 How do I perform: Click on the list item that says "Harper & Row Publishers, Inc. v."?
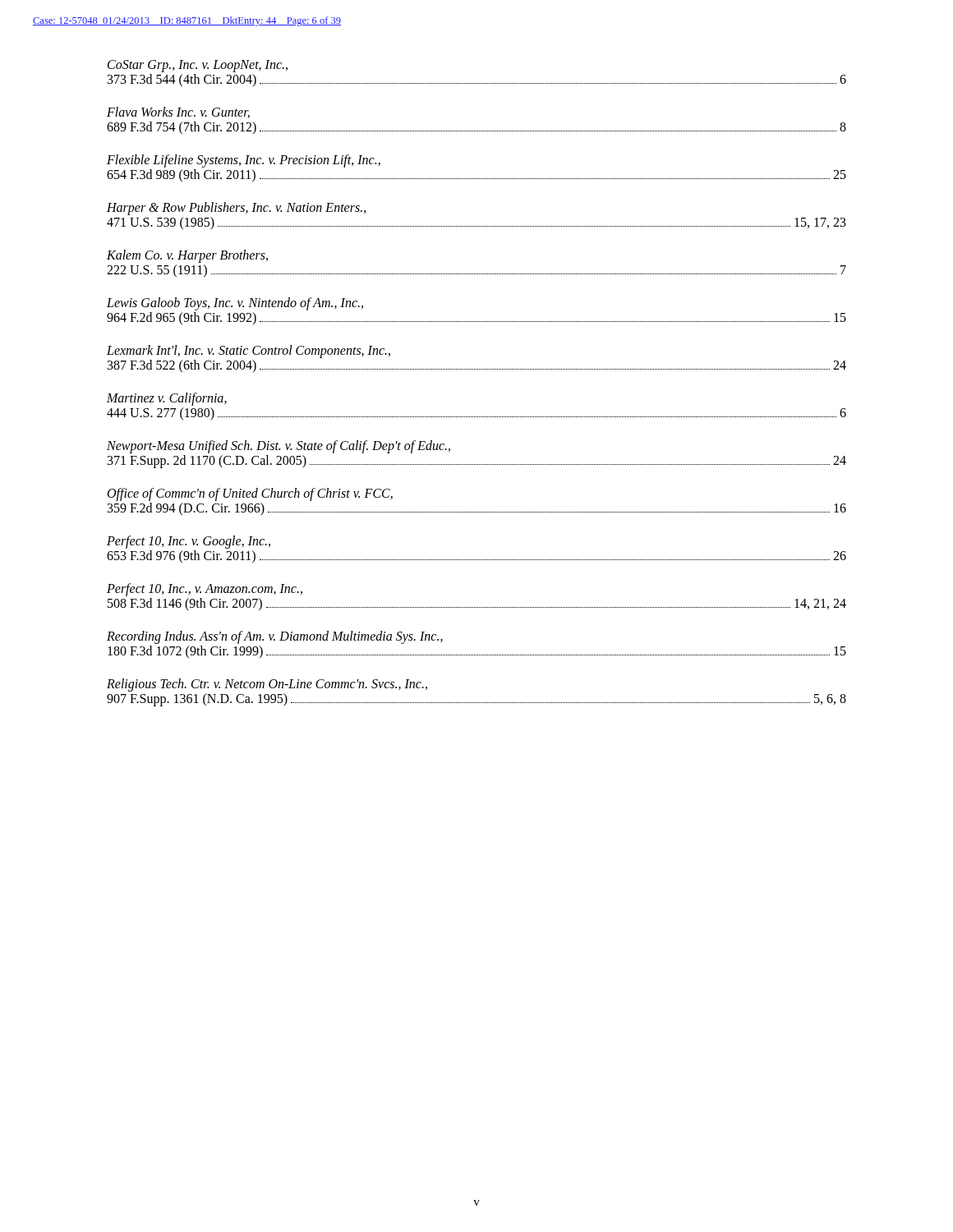click(x=476, y=215)
